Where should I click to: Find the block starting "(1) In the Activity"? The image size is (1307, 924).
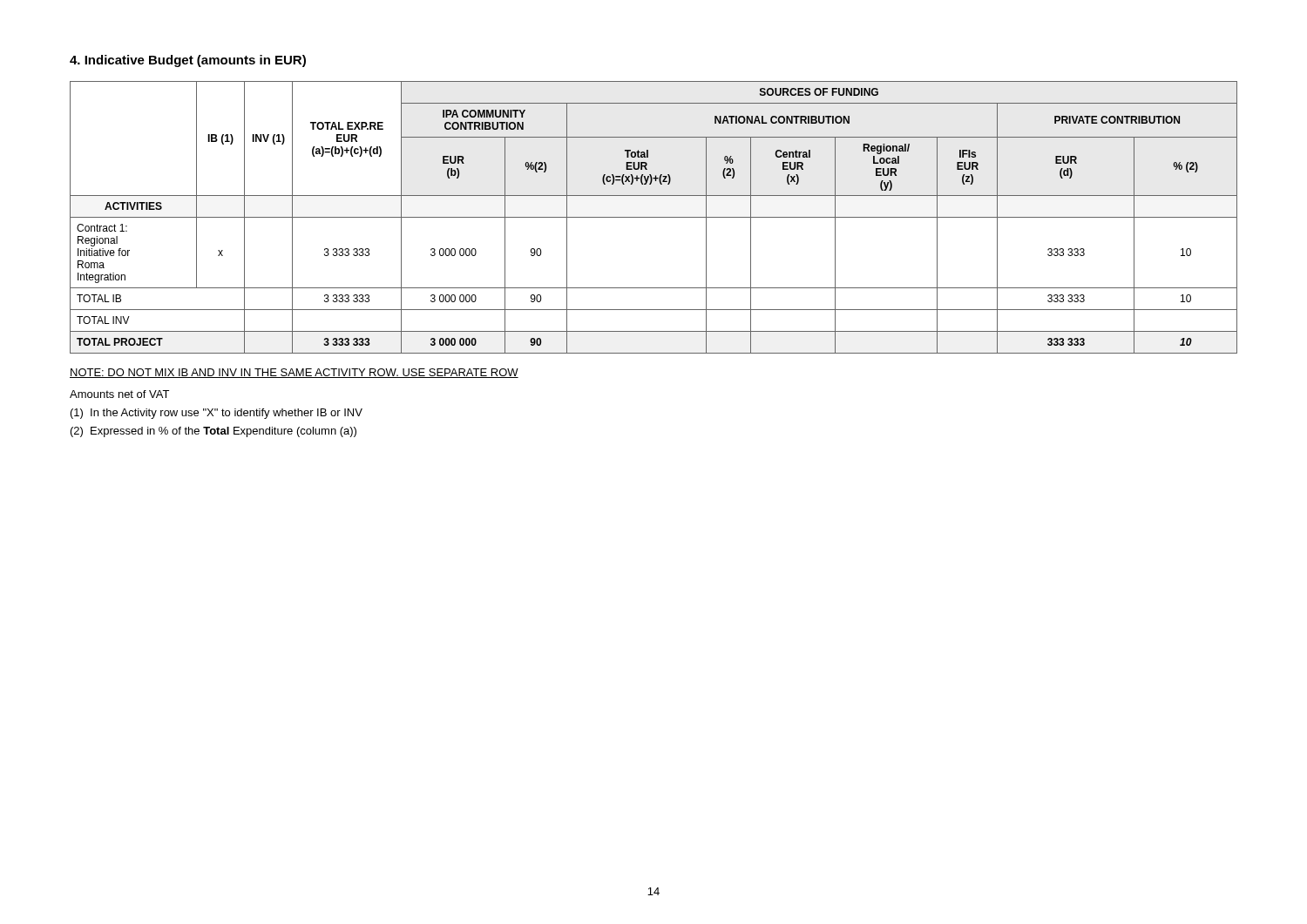tap(216, 412)
